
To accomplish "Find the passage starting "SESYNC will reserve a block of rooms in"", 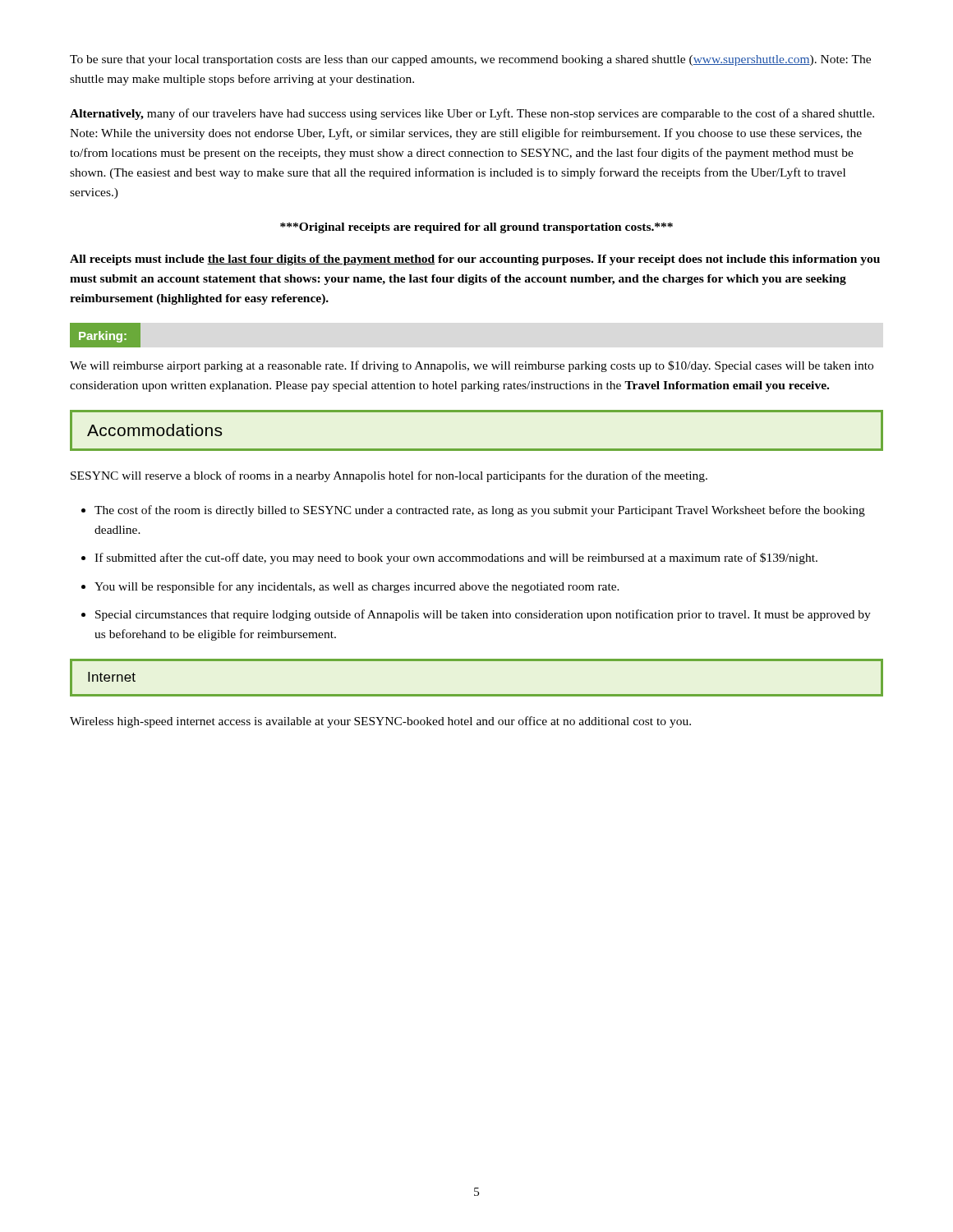I will (389, 475).
